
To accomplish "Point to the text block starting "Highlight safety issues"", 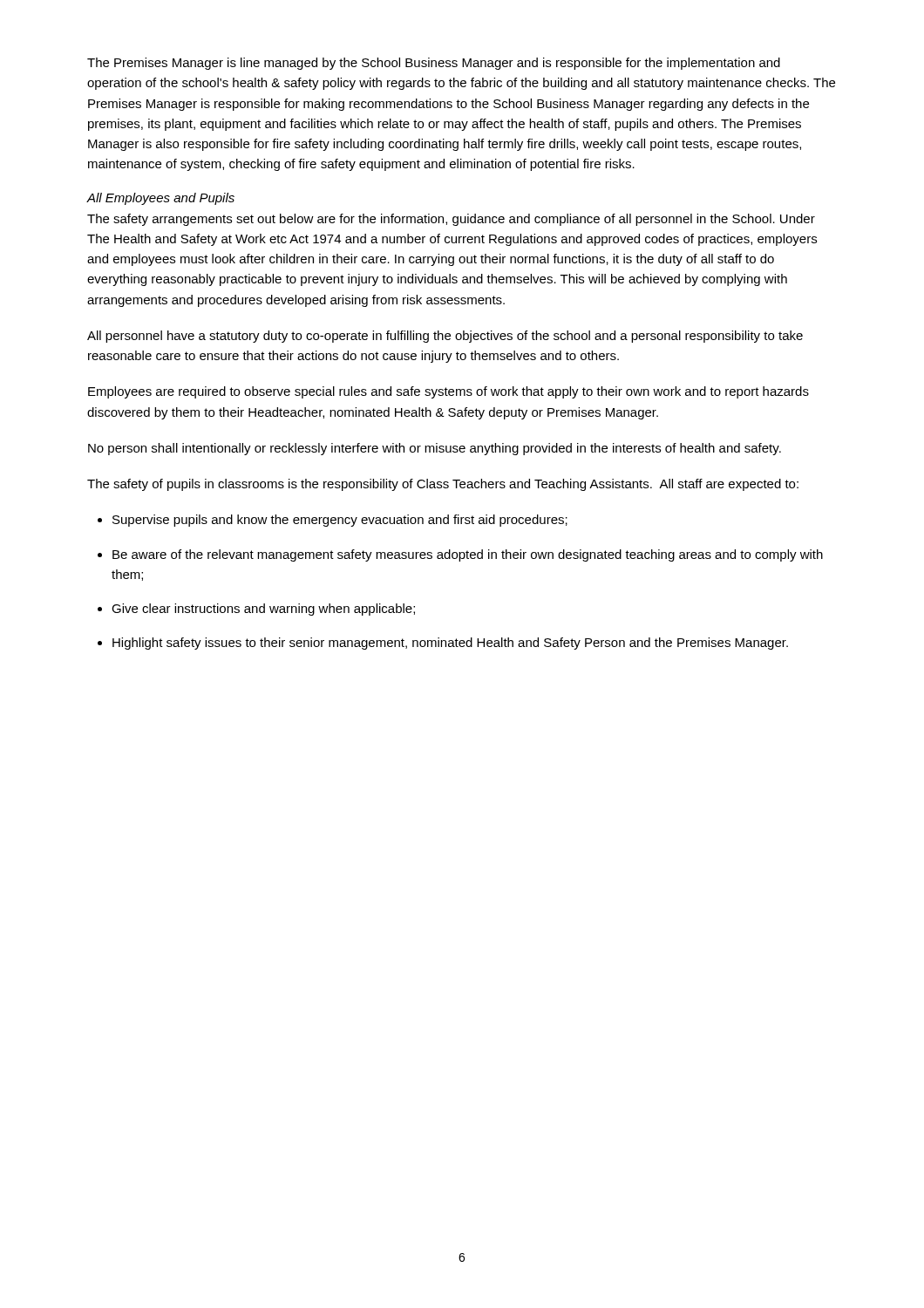I will pyautogui.click(x=450, y=642).
